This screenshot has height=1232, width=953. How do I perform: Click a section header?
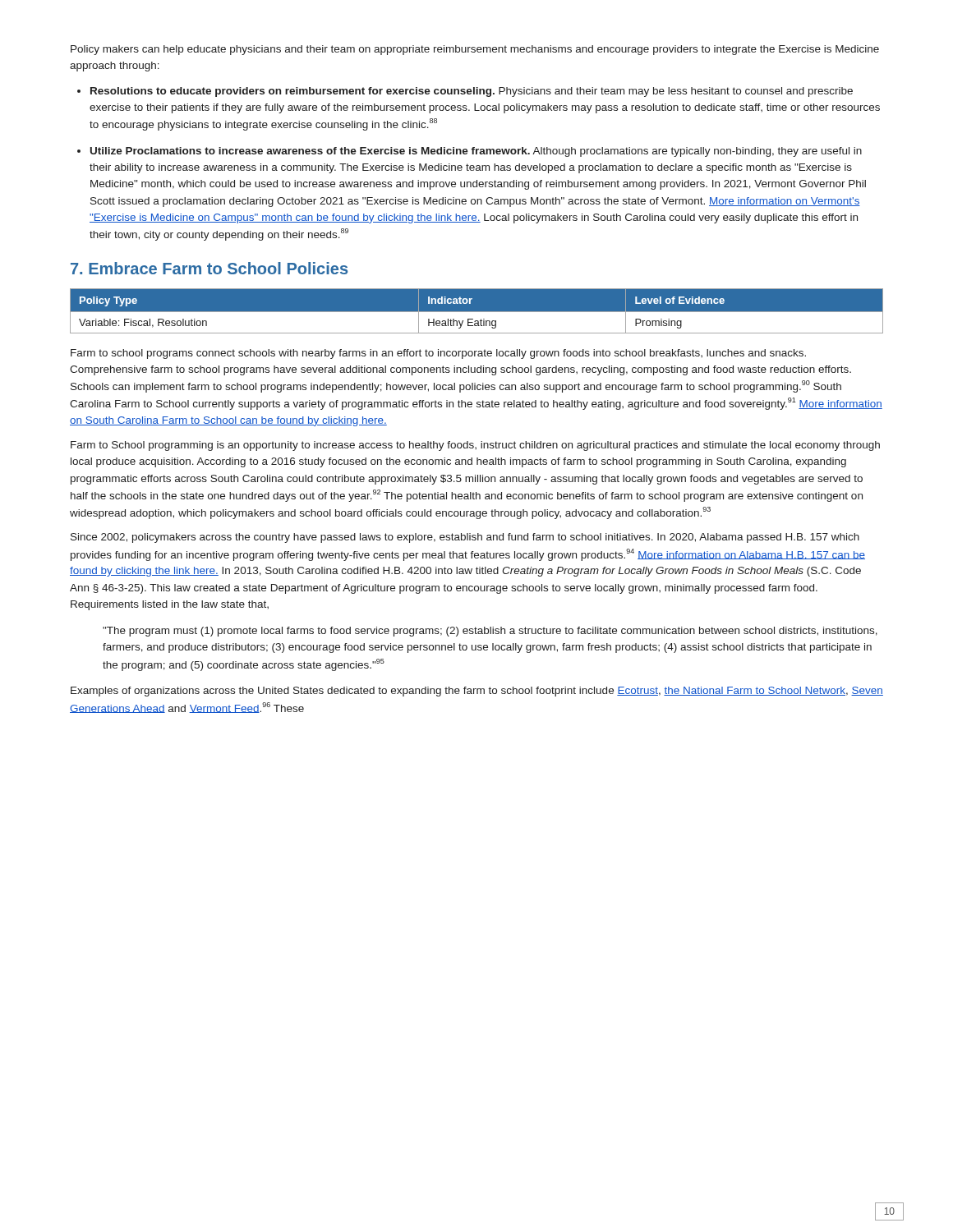[x=476, y=269]
